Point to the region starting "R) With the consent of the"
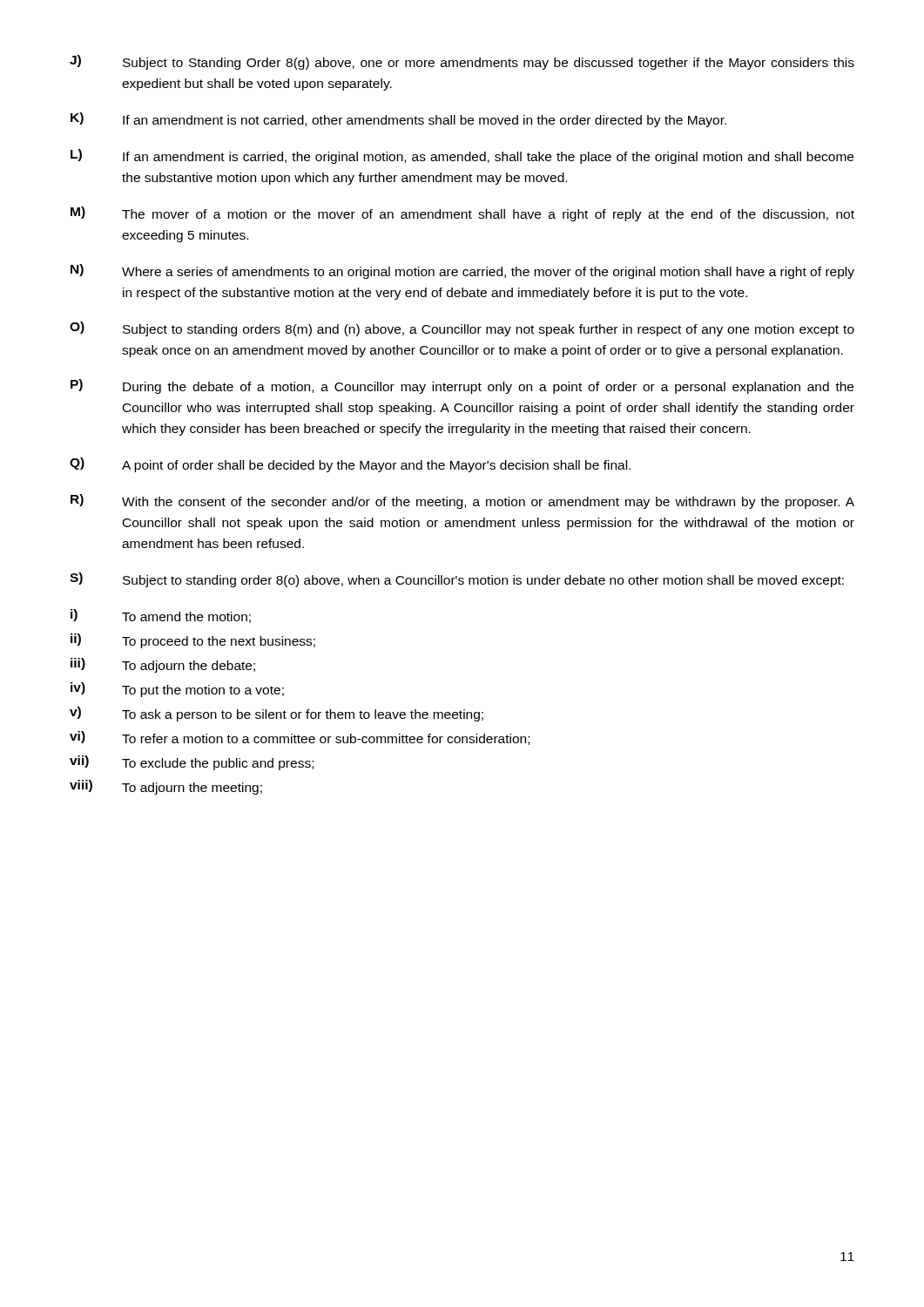The image size is (924, 1307). 462,523
